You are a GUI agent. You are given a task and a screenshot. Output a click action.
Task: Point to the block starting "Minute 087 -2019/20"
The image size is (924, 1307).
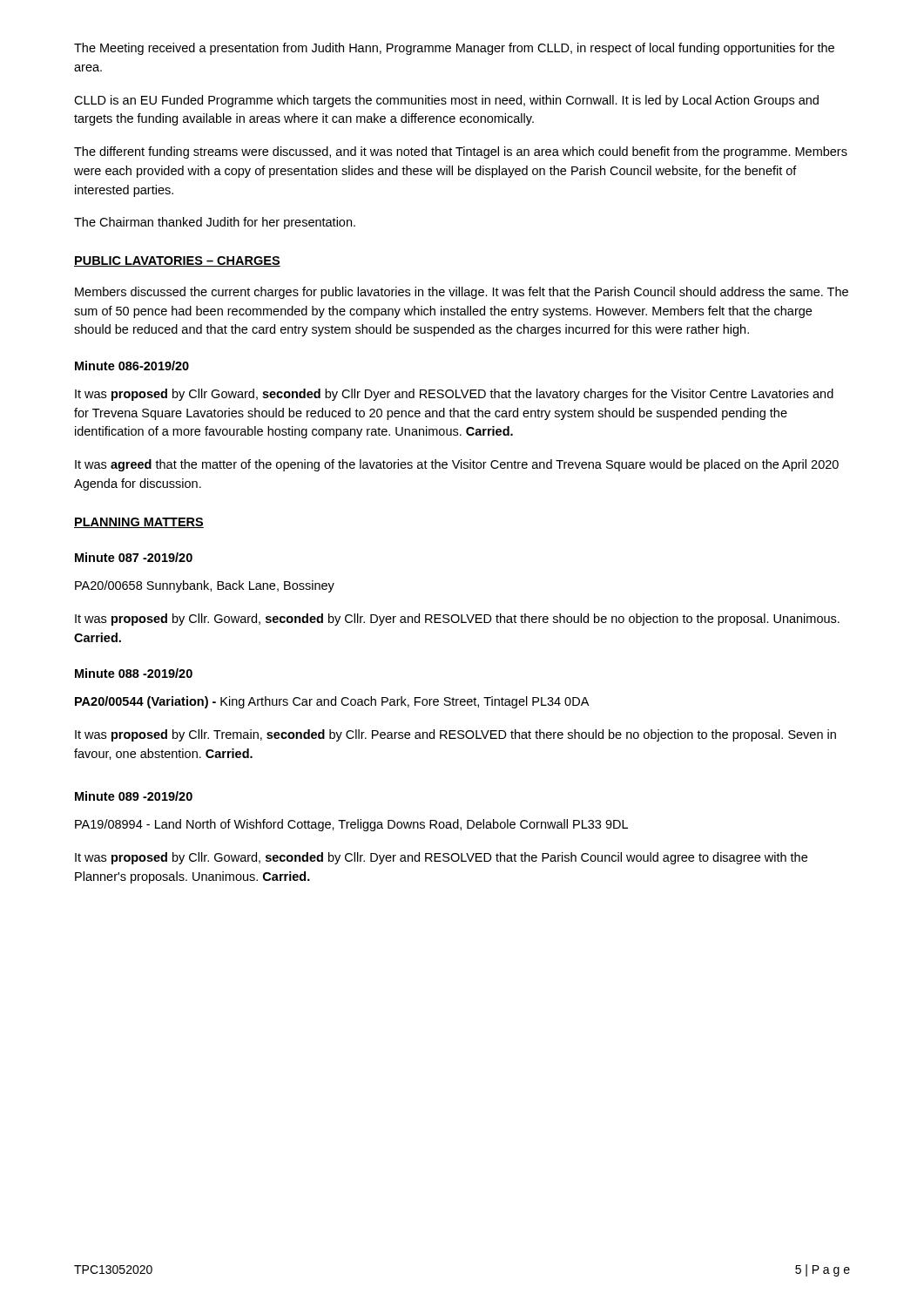click(133, 558)
